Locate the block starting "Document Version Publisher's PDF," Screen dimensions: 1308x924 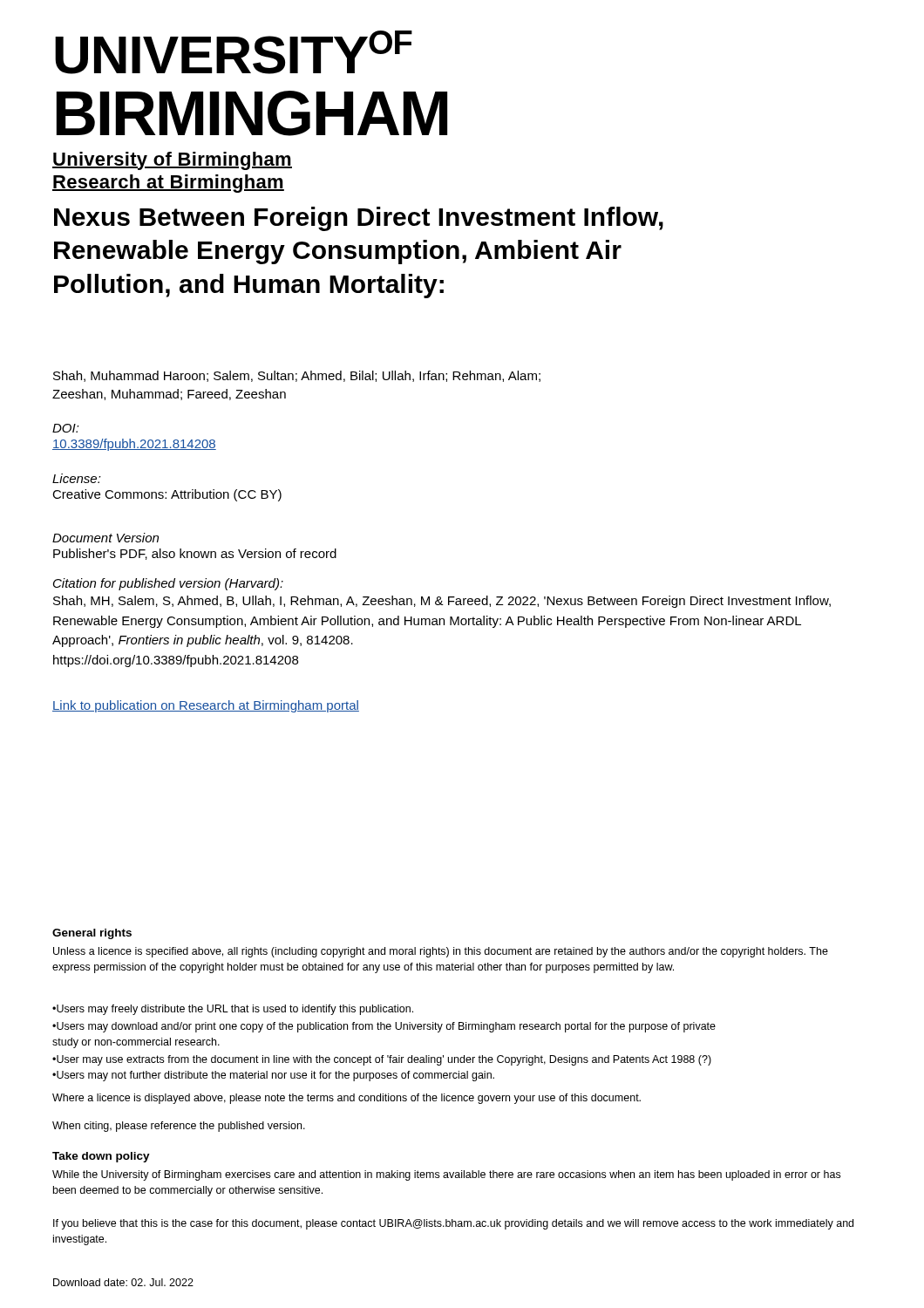pyautogui.click(x=270, y=545)
